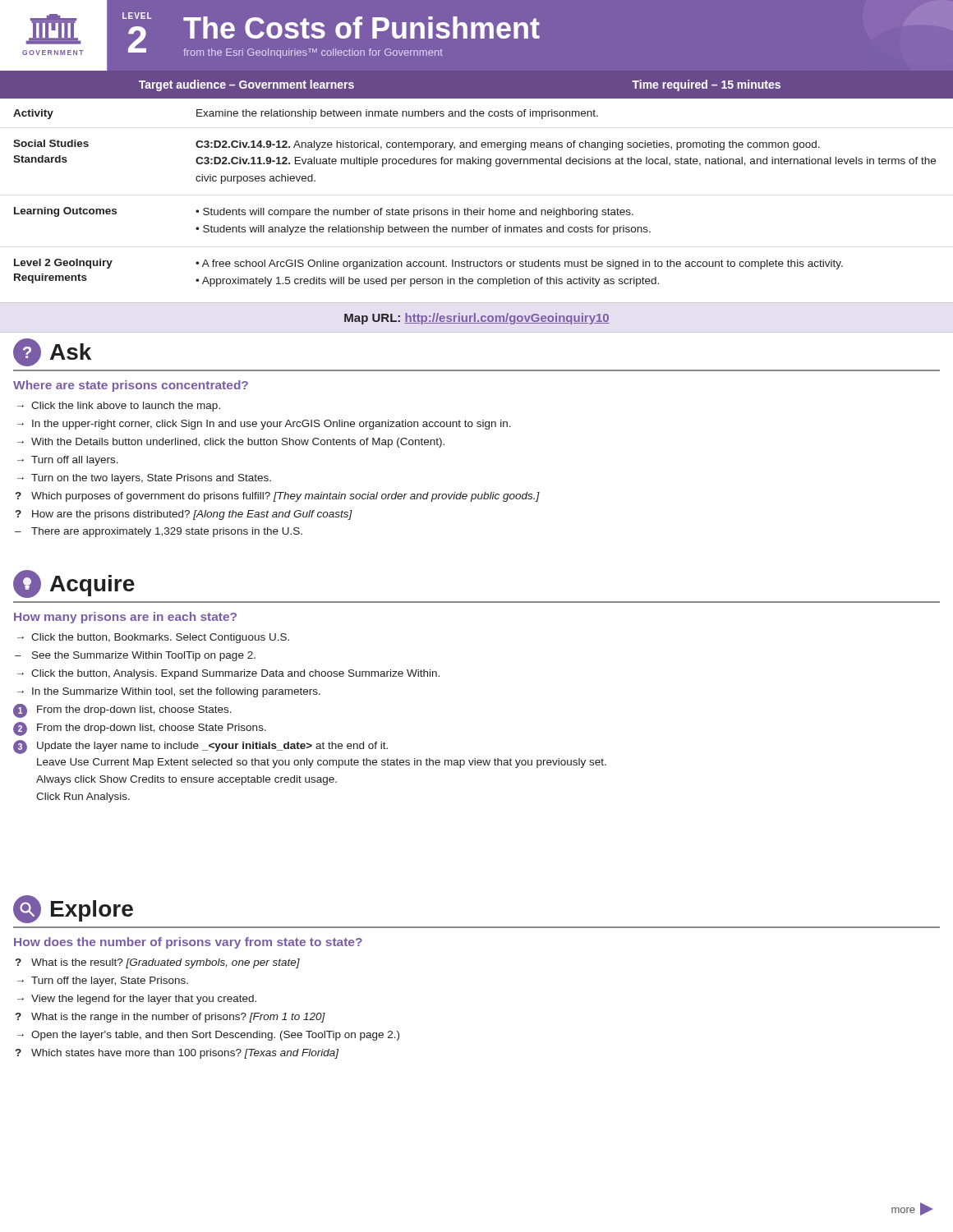Click on the passage starting "? Which states have more than 100 prisons?"
This screenshot has height=1232, width=953.
point(177,1053)
